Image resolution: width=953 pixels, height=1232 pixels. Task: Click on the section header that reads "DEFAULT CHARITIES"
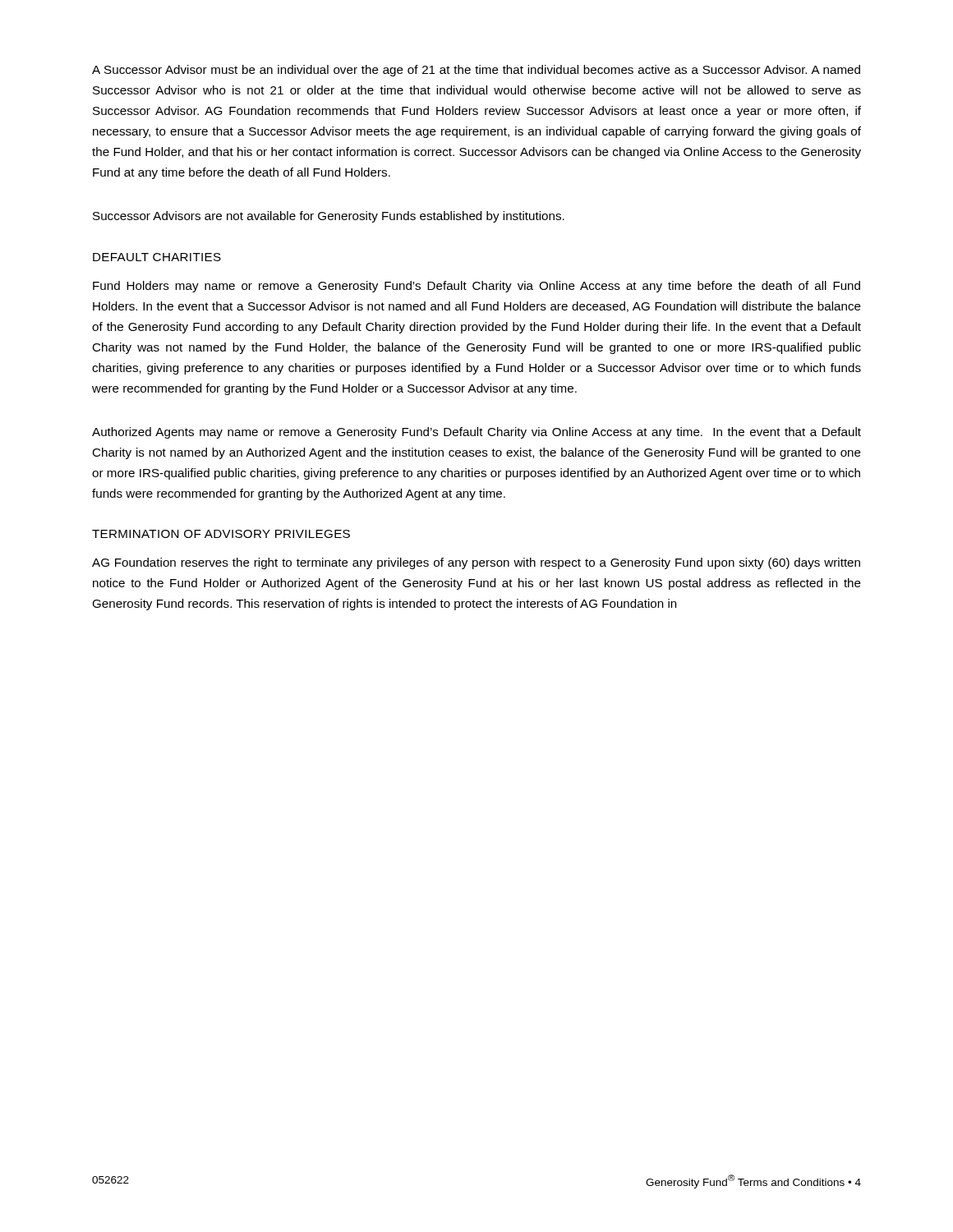(157, 256)
